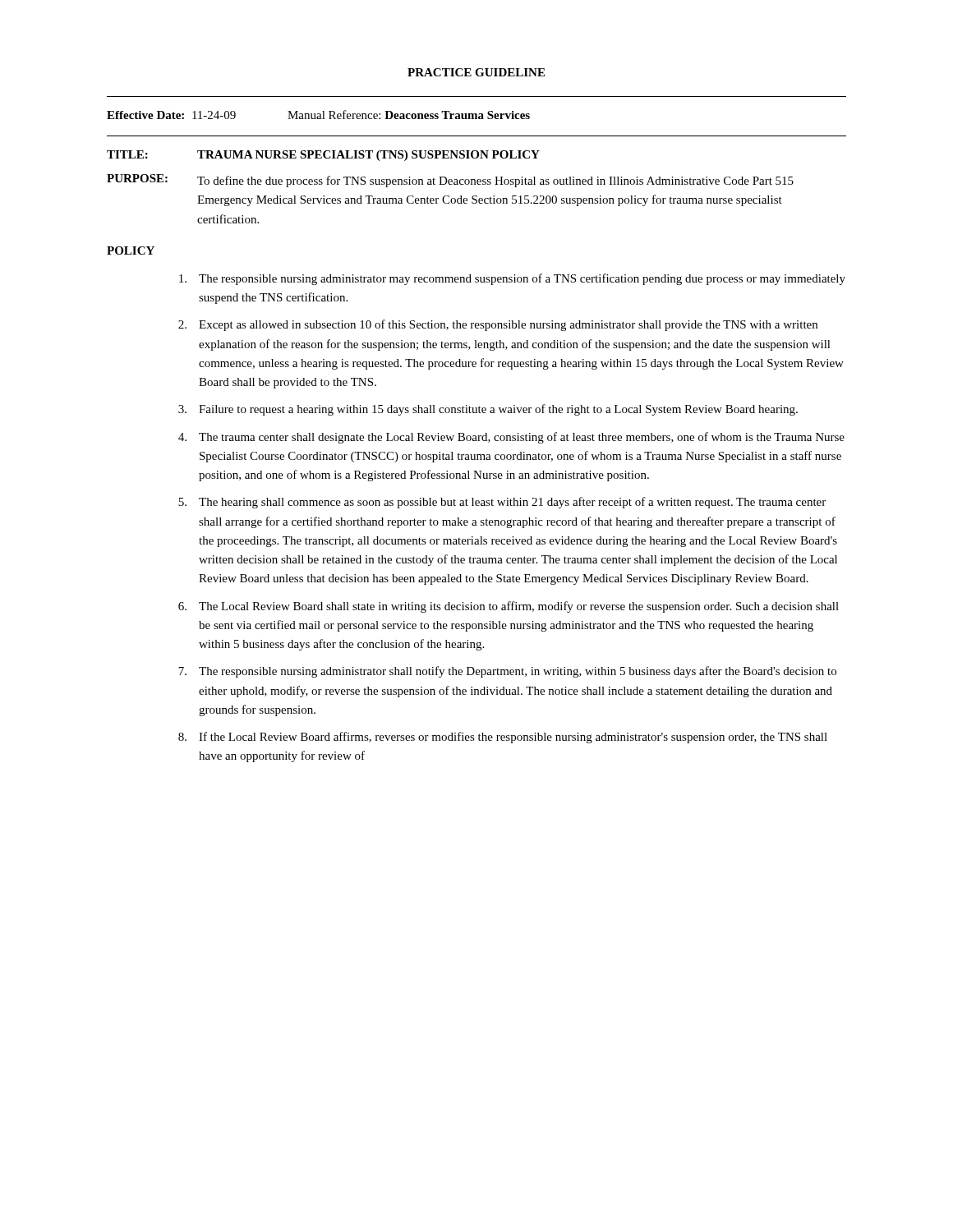The height and width of the screenshot is (1232, 953).
Task: Find the text block that reads "PURPOSE: To define the due process for"
Action: [x=476, y=200]
